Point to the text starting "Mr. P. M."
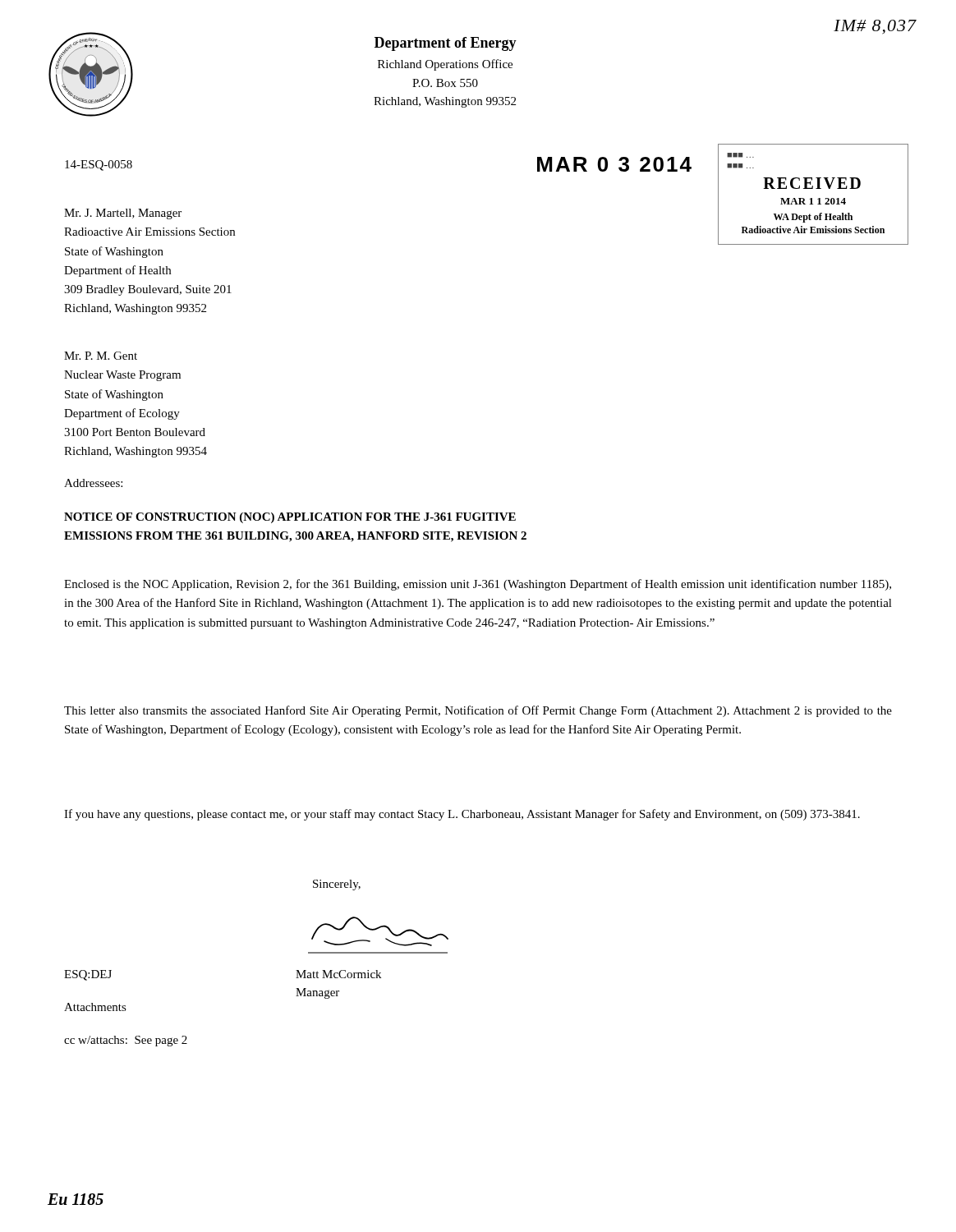 click(x=135, y=403)
